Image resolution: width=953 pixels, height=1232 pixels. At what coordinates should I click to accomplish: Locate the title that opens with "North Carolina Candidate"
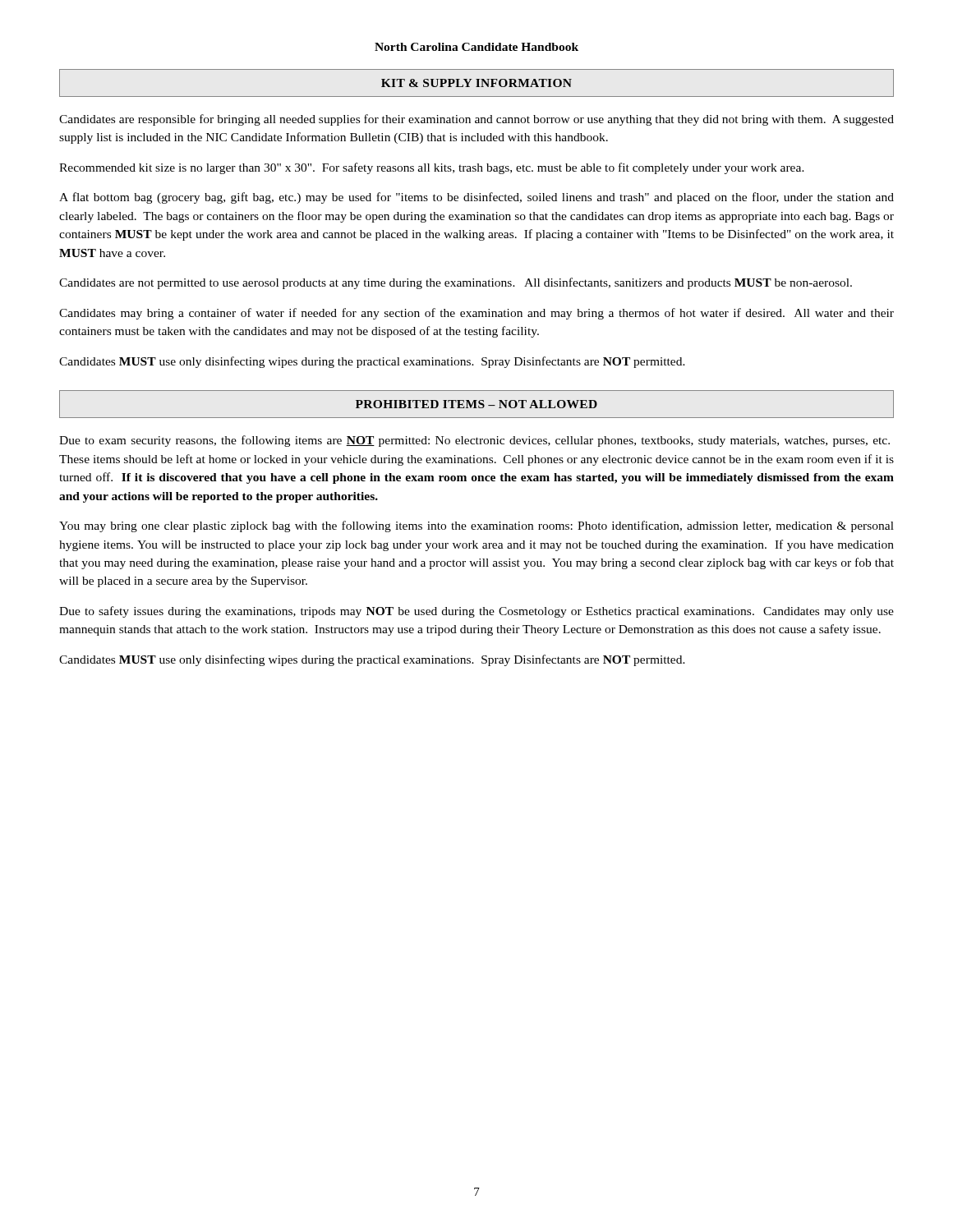[476, 46]
